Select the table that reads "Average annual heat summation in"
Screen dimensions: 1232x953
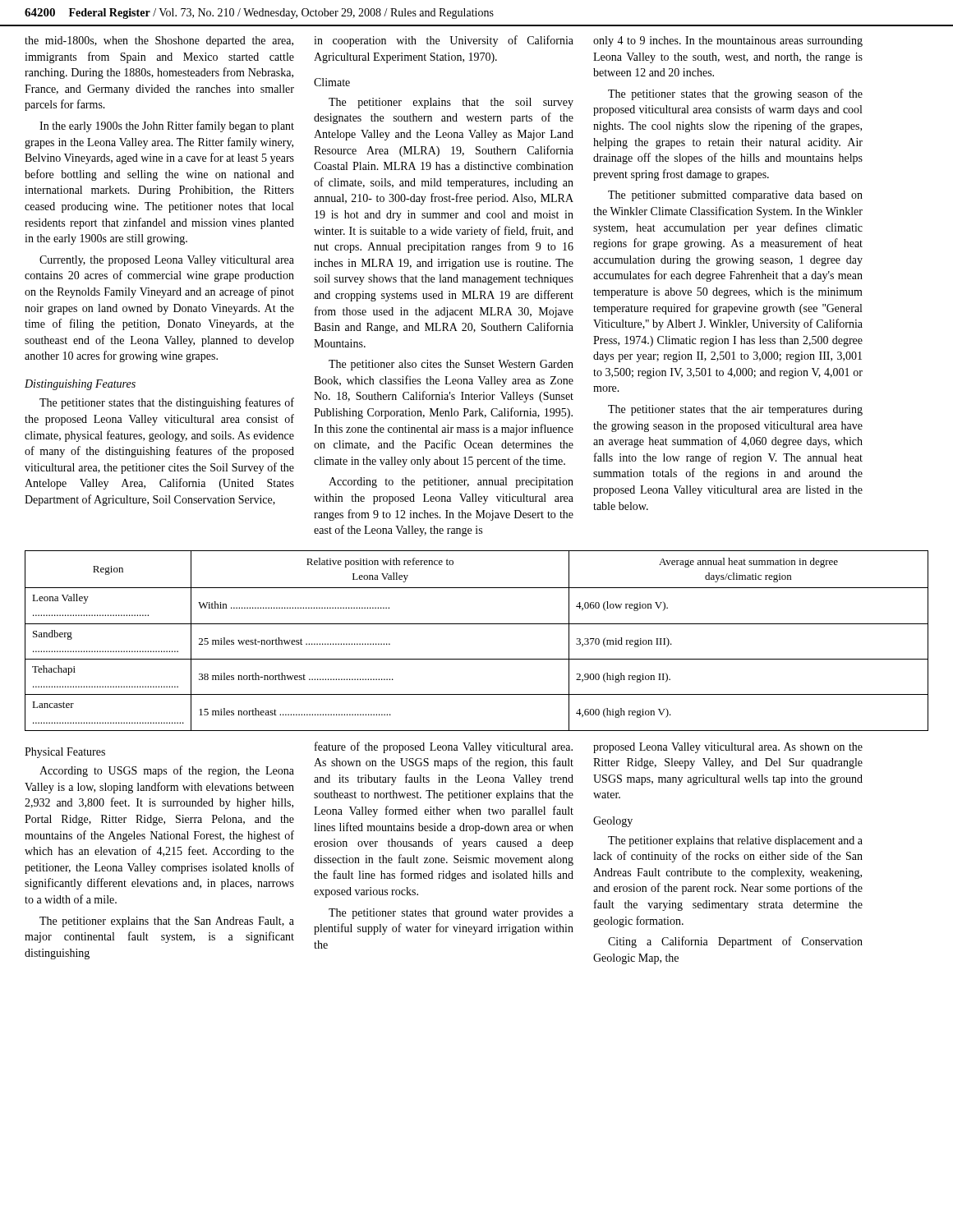coord(476,640)
